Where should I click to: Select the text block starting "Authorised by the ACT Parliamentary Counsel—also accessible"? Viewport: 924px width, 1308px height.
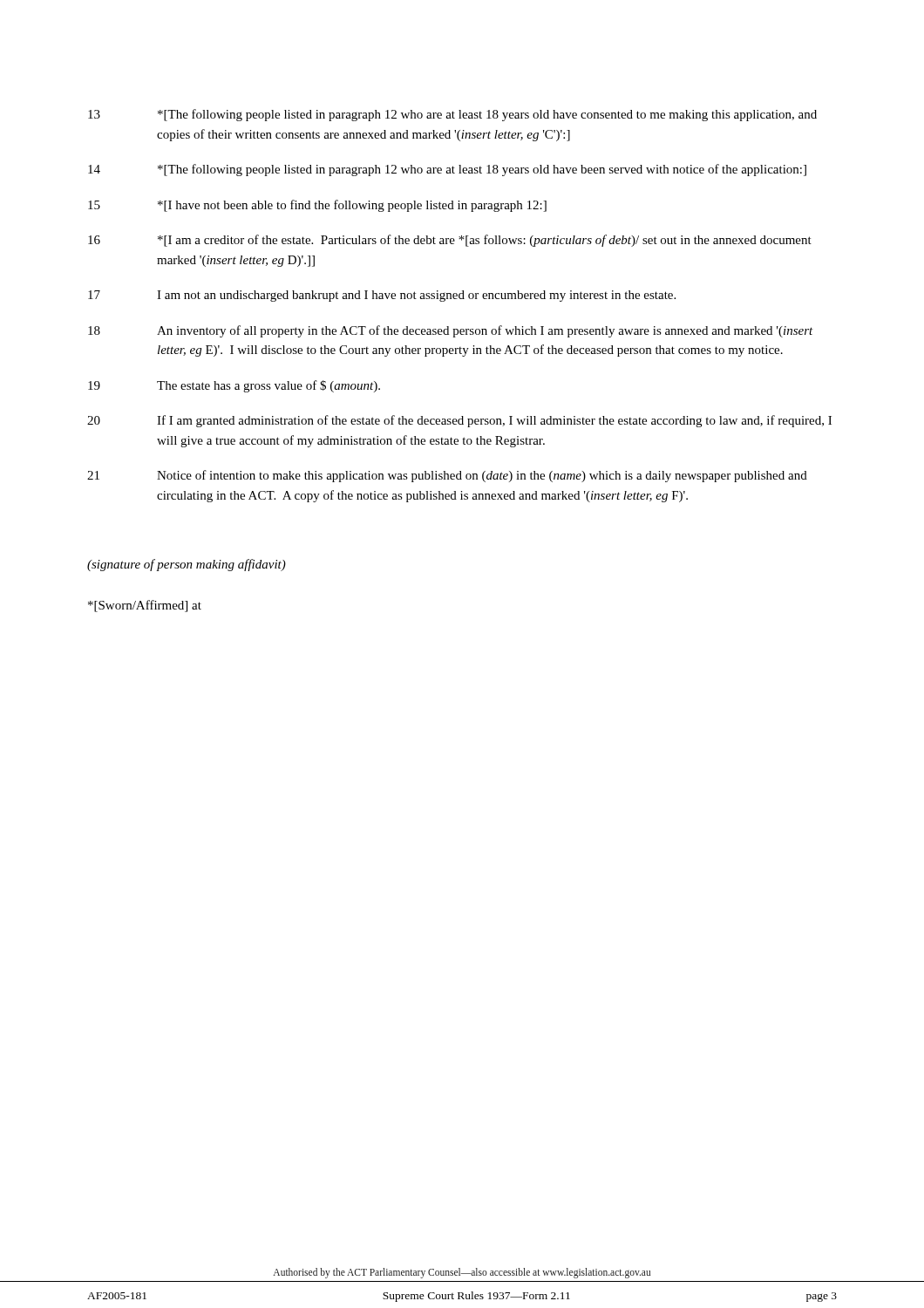(462, 1272)
